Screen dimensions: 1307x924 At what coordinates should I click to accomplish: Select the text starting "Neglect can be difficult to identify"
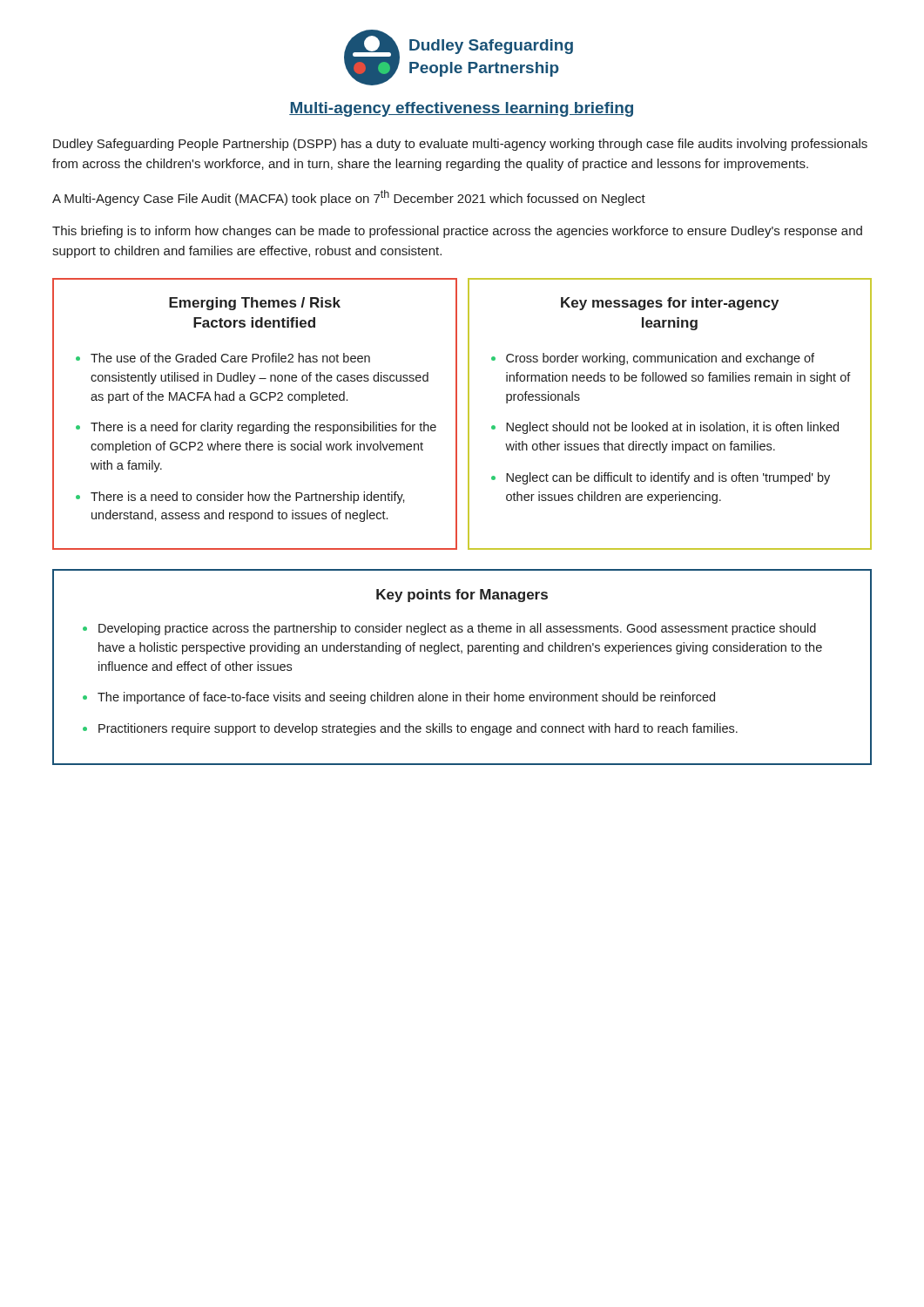click(668, 487)
